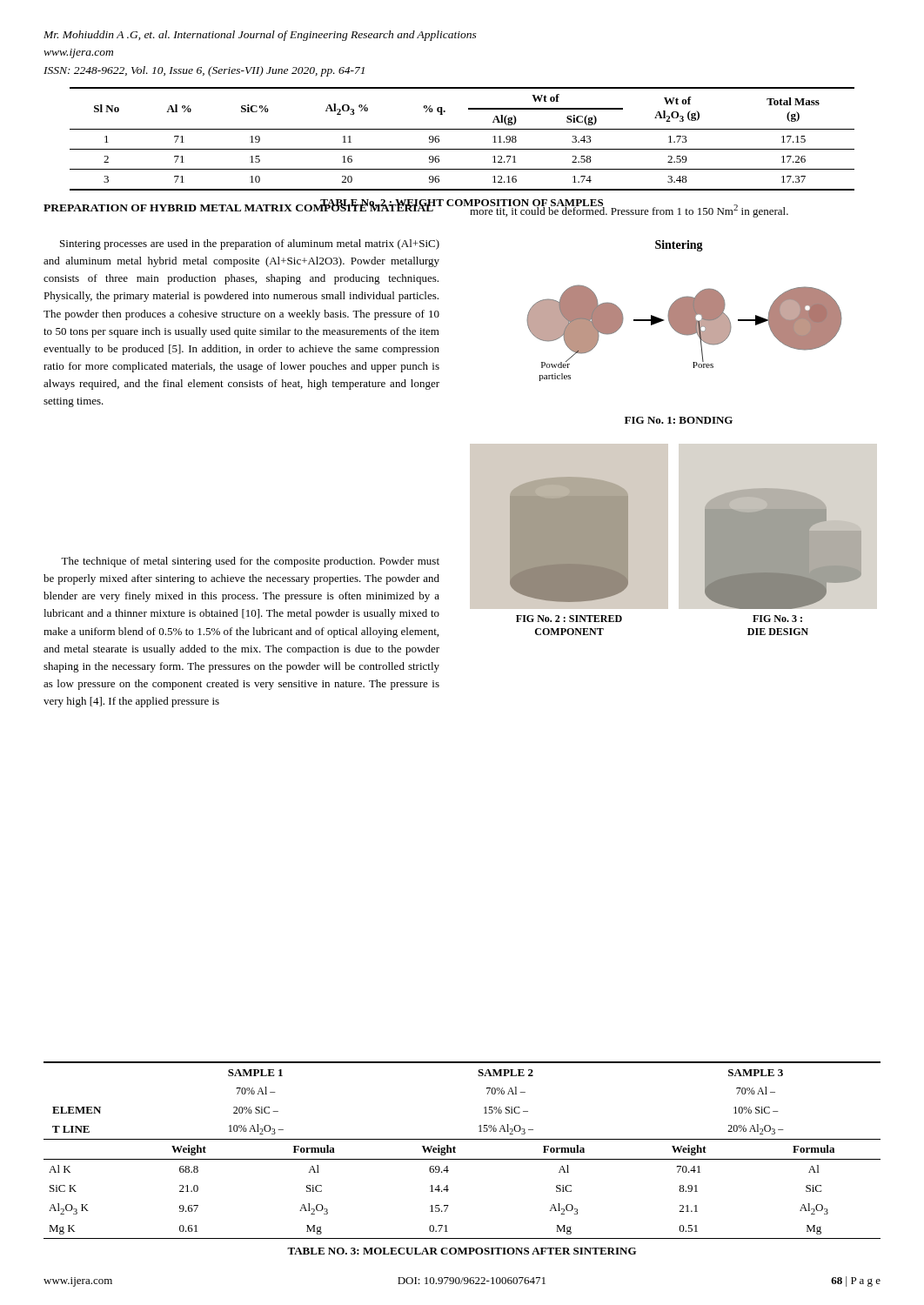This screenshot has width=924, height=1305.
Task: Find the table that mentions "70% Al –"
Action: [x=462, y=1160]
